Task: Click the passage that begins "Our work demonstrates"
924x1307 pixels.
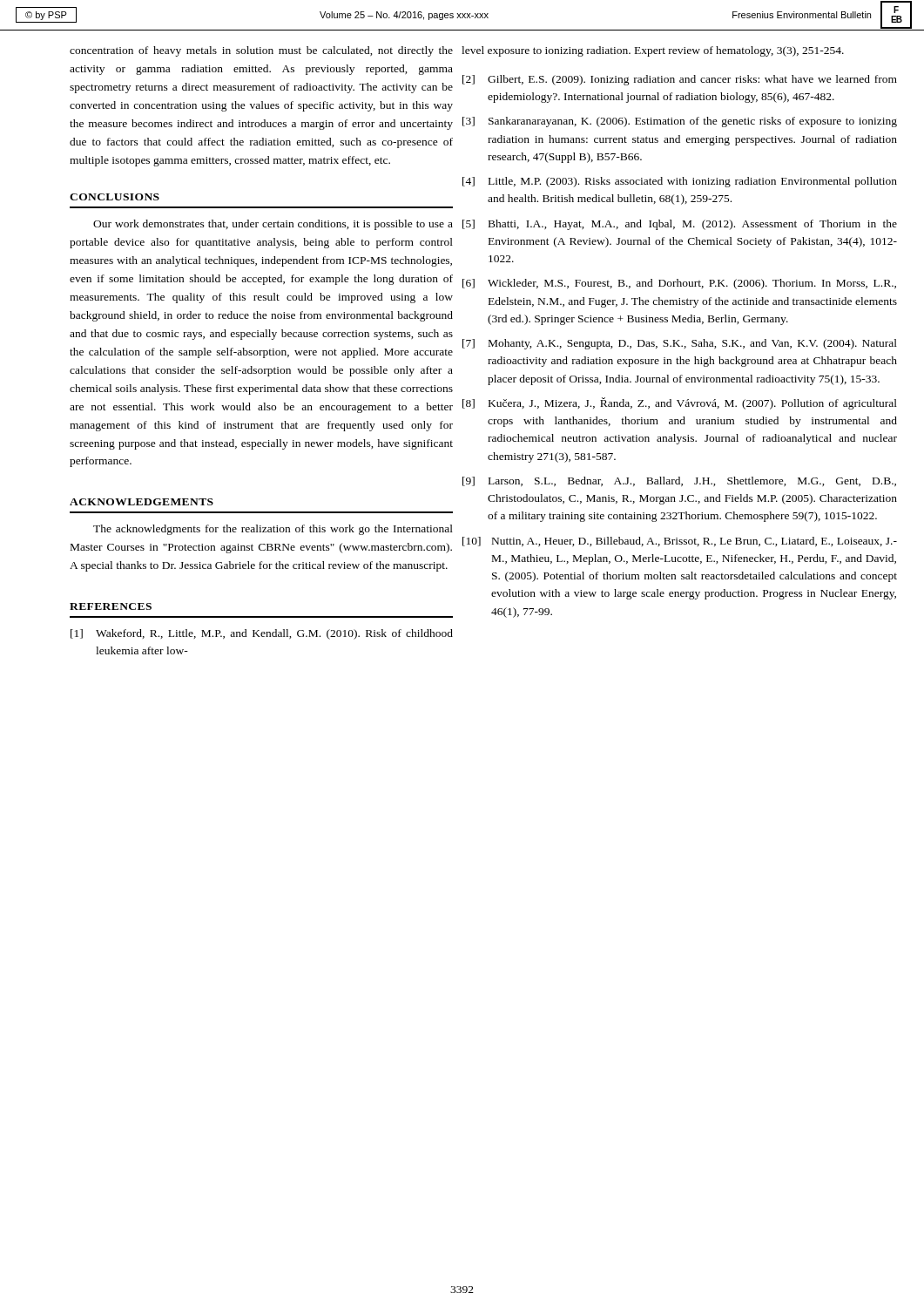Action: [x=261, y=343]
